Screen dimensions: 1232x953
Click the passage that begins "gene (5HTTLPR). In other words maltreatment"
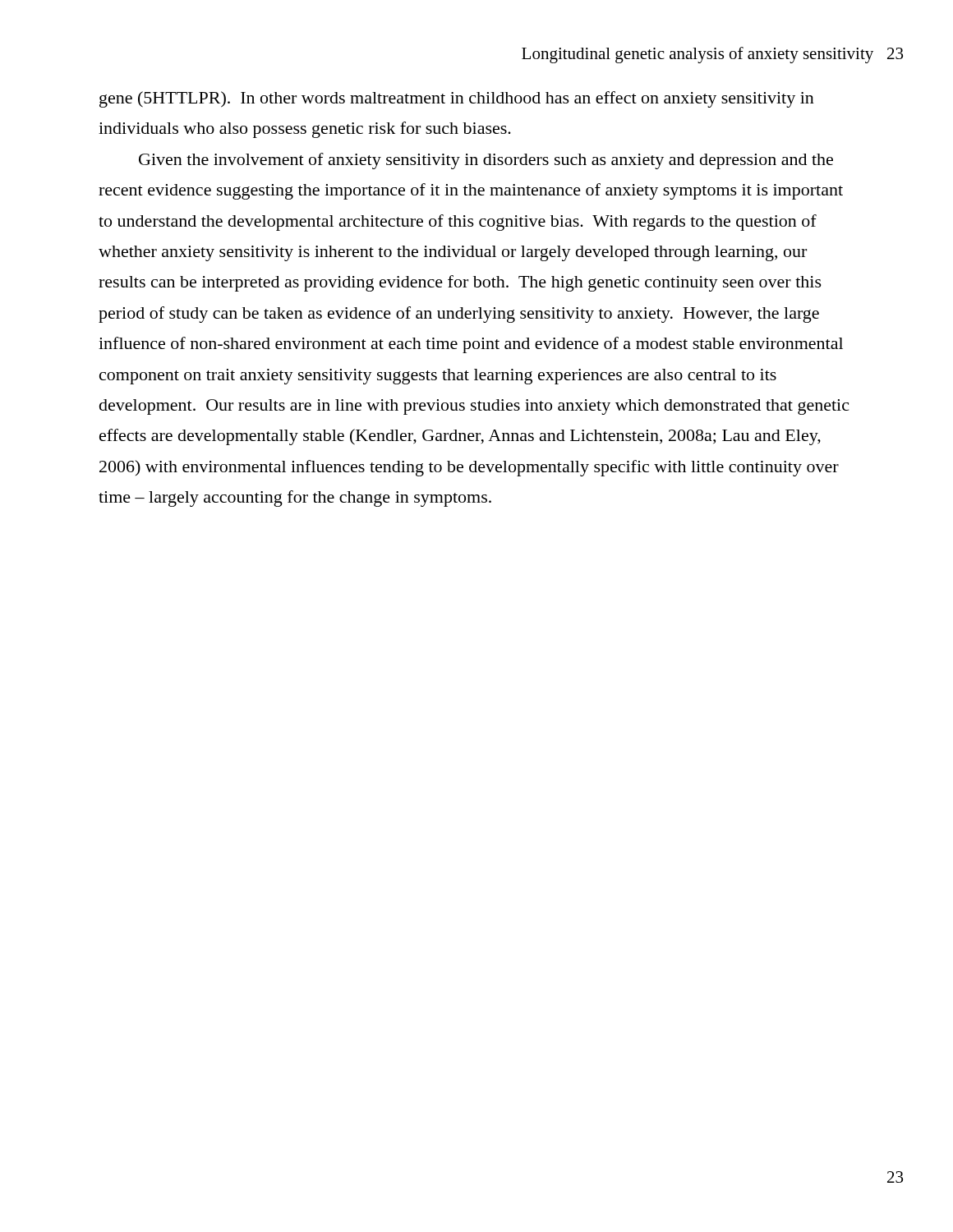tap(456, 113)
